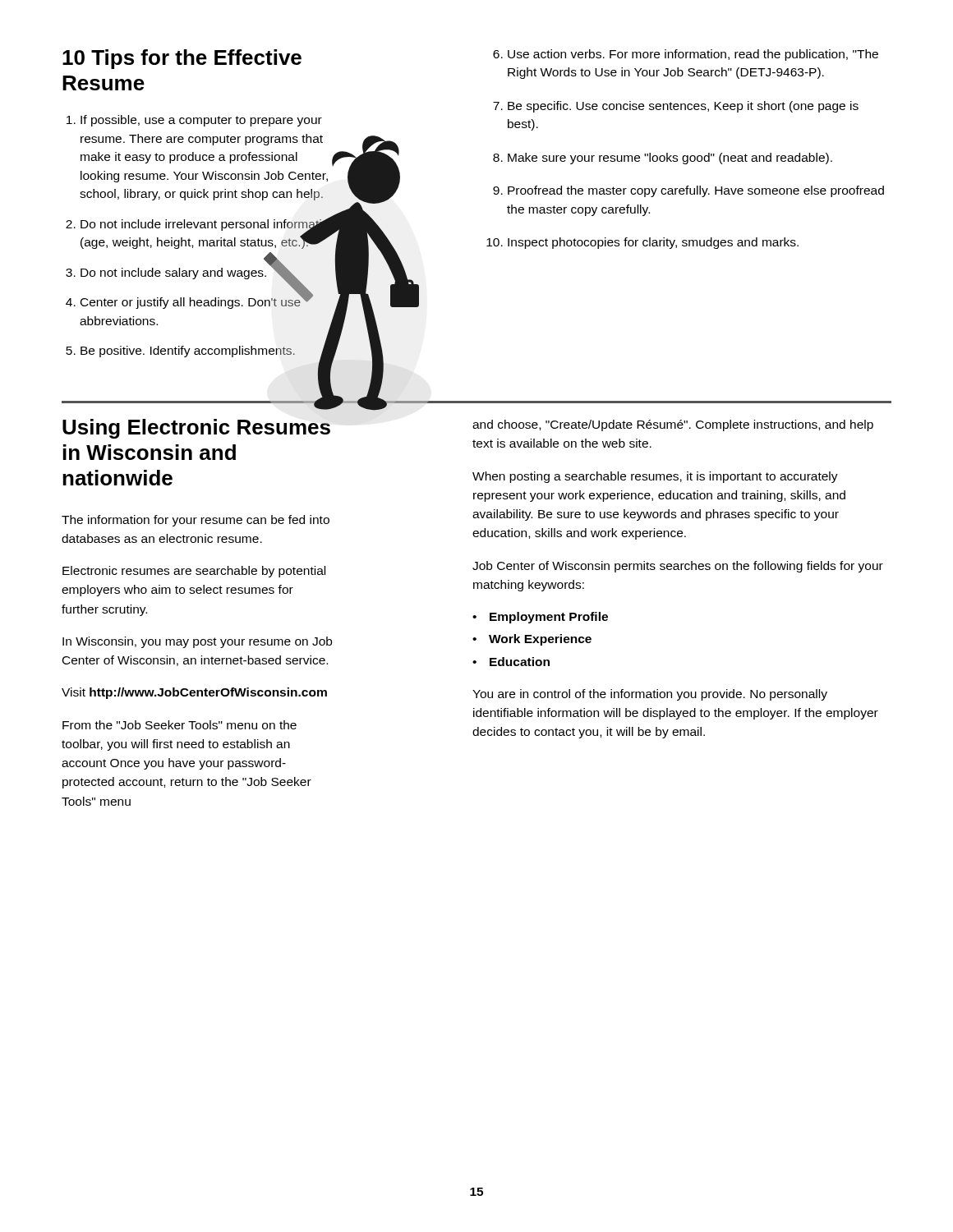The height and width of the screenshot is (1232, 953).
Task: Select the title containing "Using Electronic Resumes"
Action: click(196, 453)
